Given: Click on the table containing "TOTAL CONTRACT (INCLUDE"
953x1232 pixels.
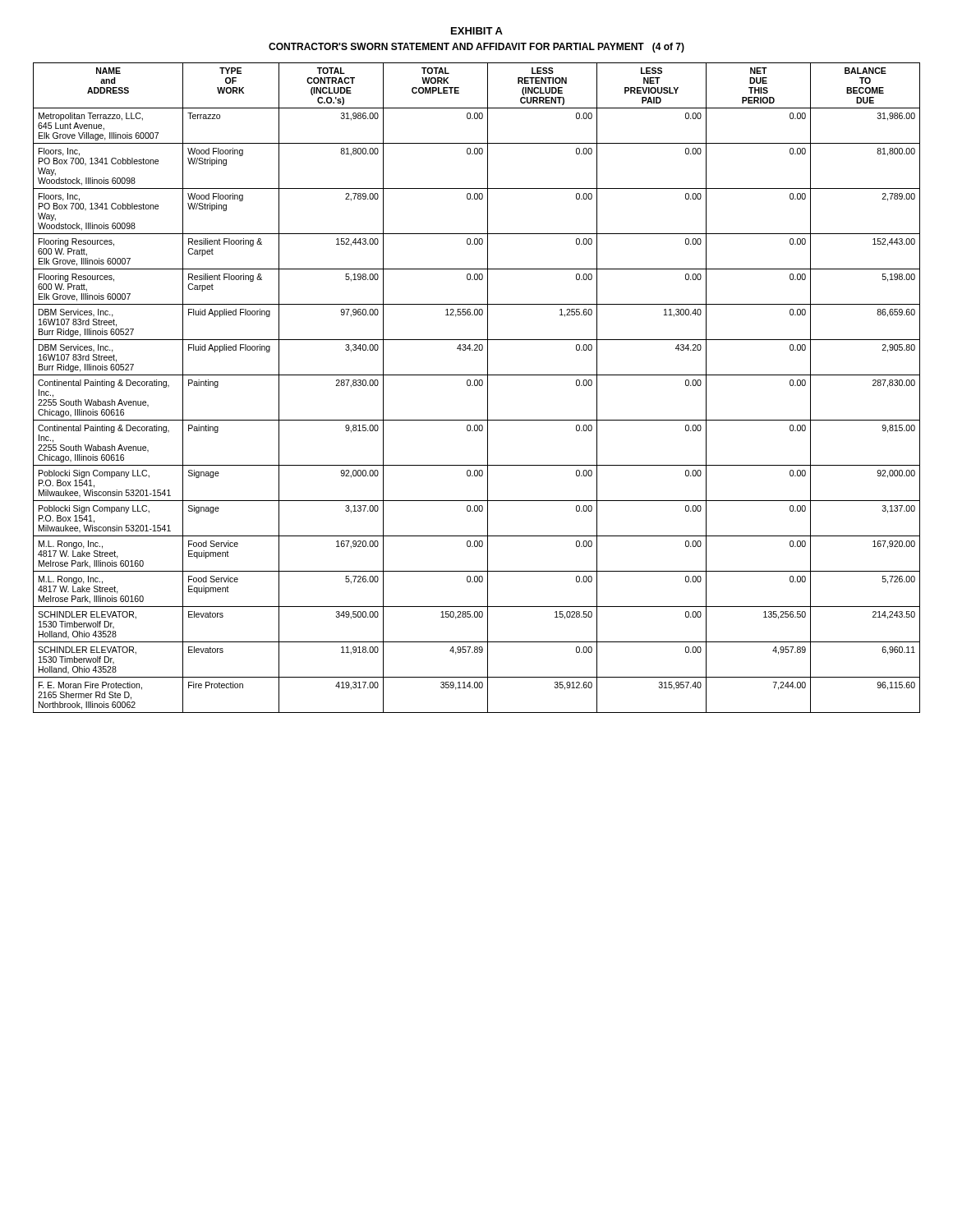Looking at the screenshot, I should pyautogui.click(x=476, y=388).
